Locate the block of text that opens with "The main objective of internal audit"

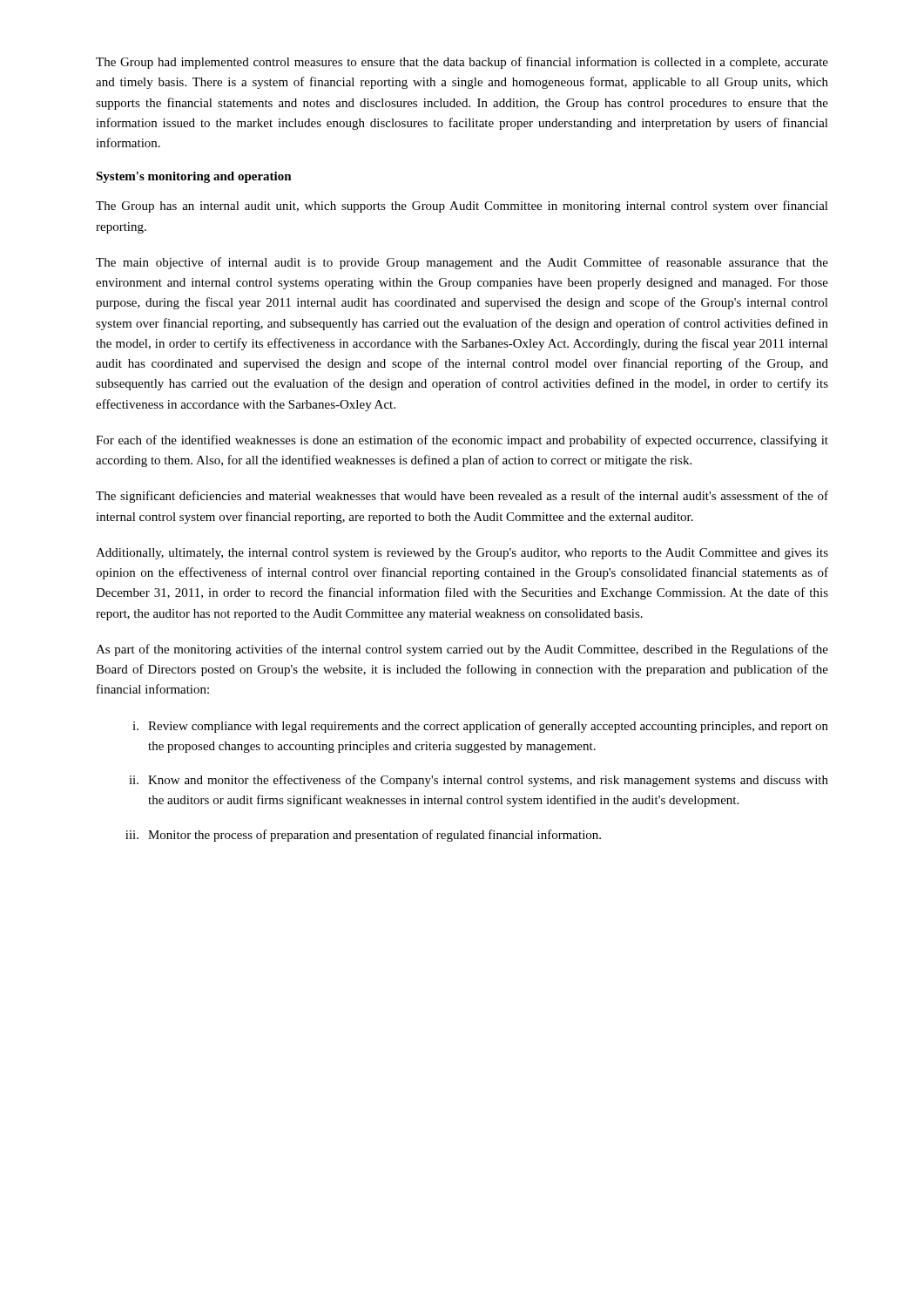[462, 333]
